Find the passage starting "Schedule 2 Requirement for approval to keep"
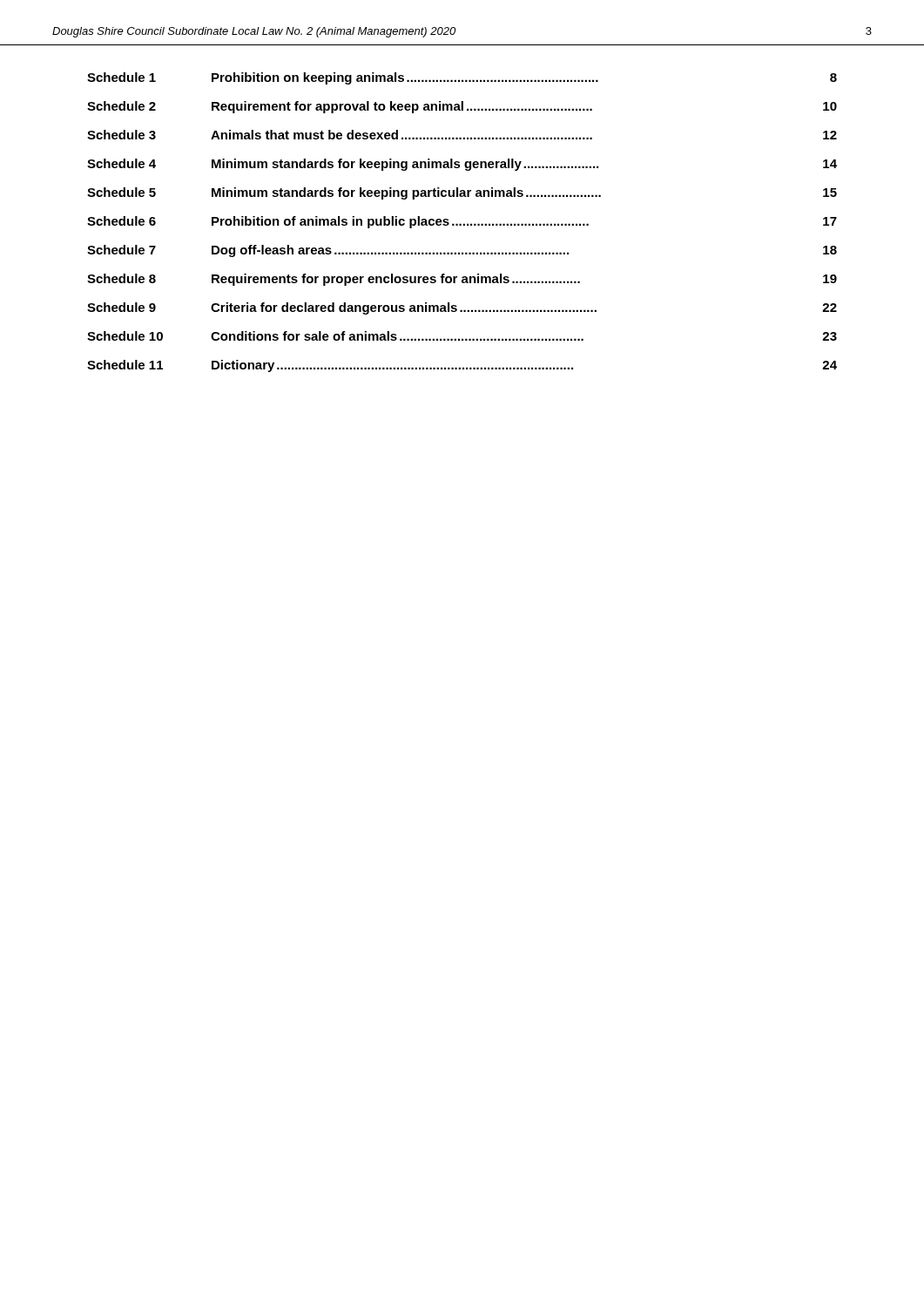This screenshot has height=1307, width=924. pyautogui.click(x=462, y=106)
